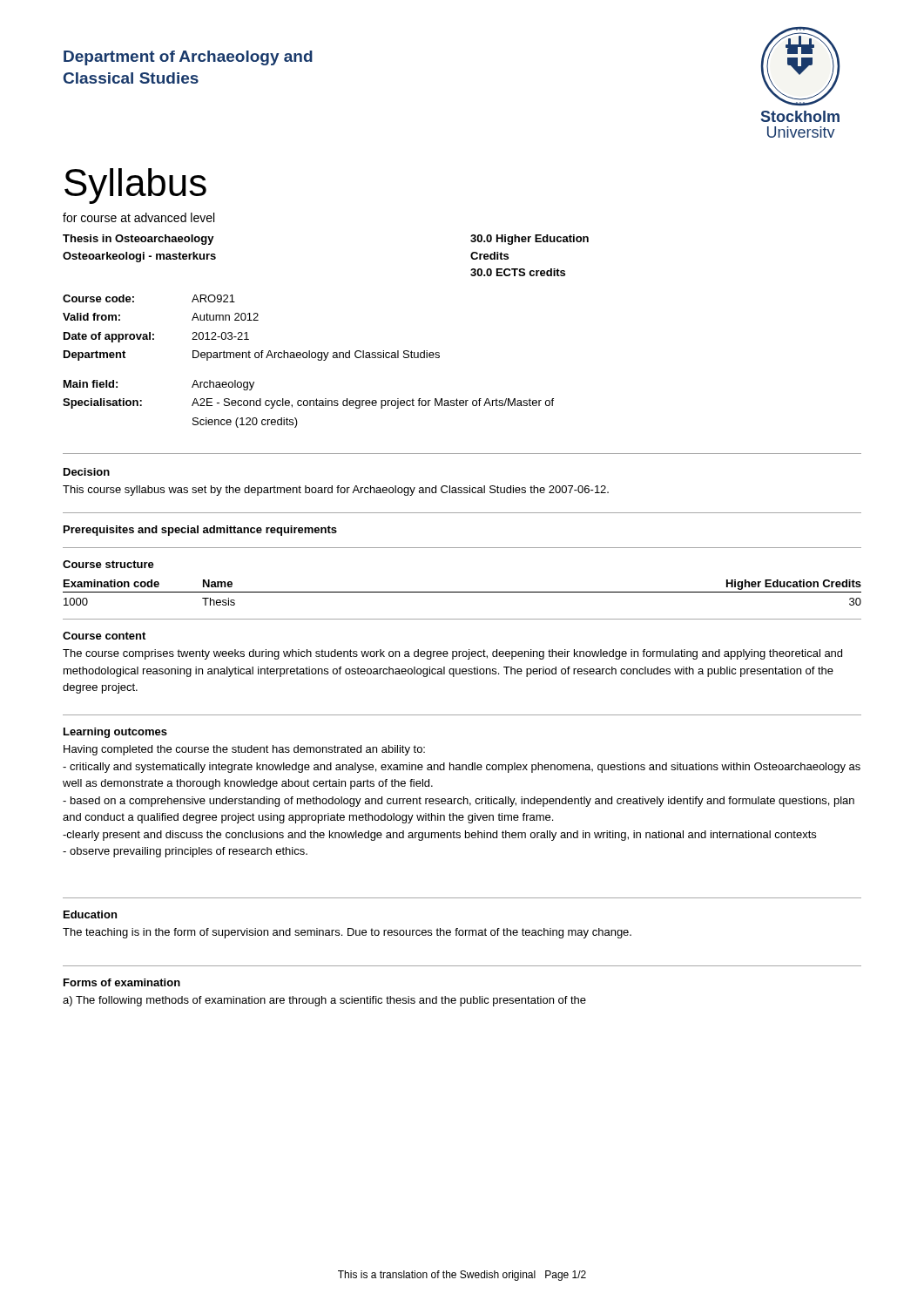
Task: Find the block on this page that starts "This course syllabus was set by"
Action: click(x=336, y=489)
